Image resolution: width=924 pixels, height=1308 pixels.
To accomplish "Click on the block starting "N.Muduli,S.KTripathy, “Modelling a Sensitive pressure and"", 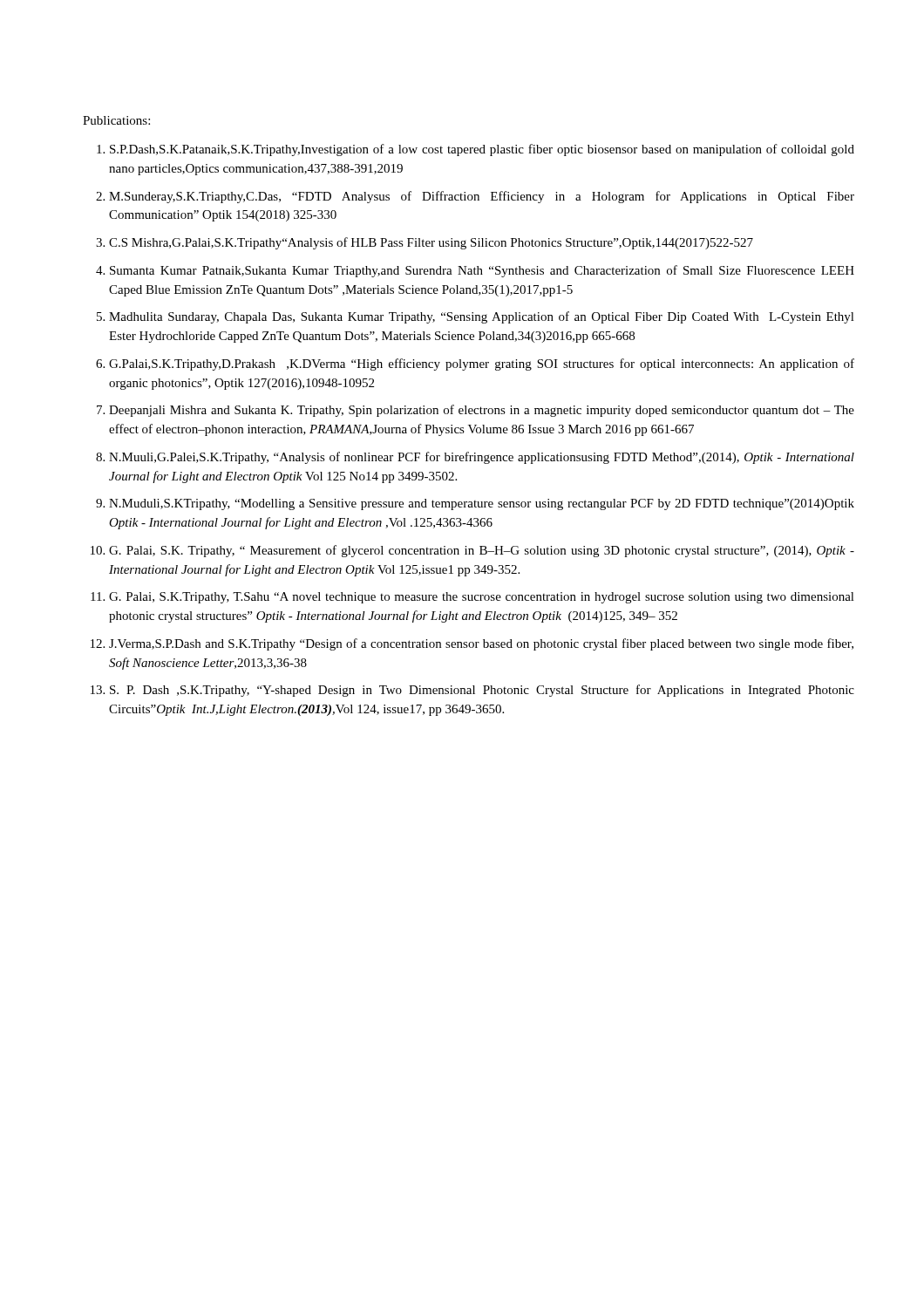I will pyautogui.click(x=482, y=513).
